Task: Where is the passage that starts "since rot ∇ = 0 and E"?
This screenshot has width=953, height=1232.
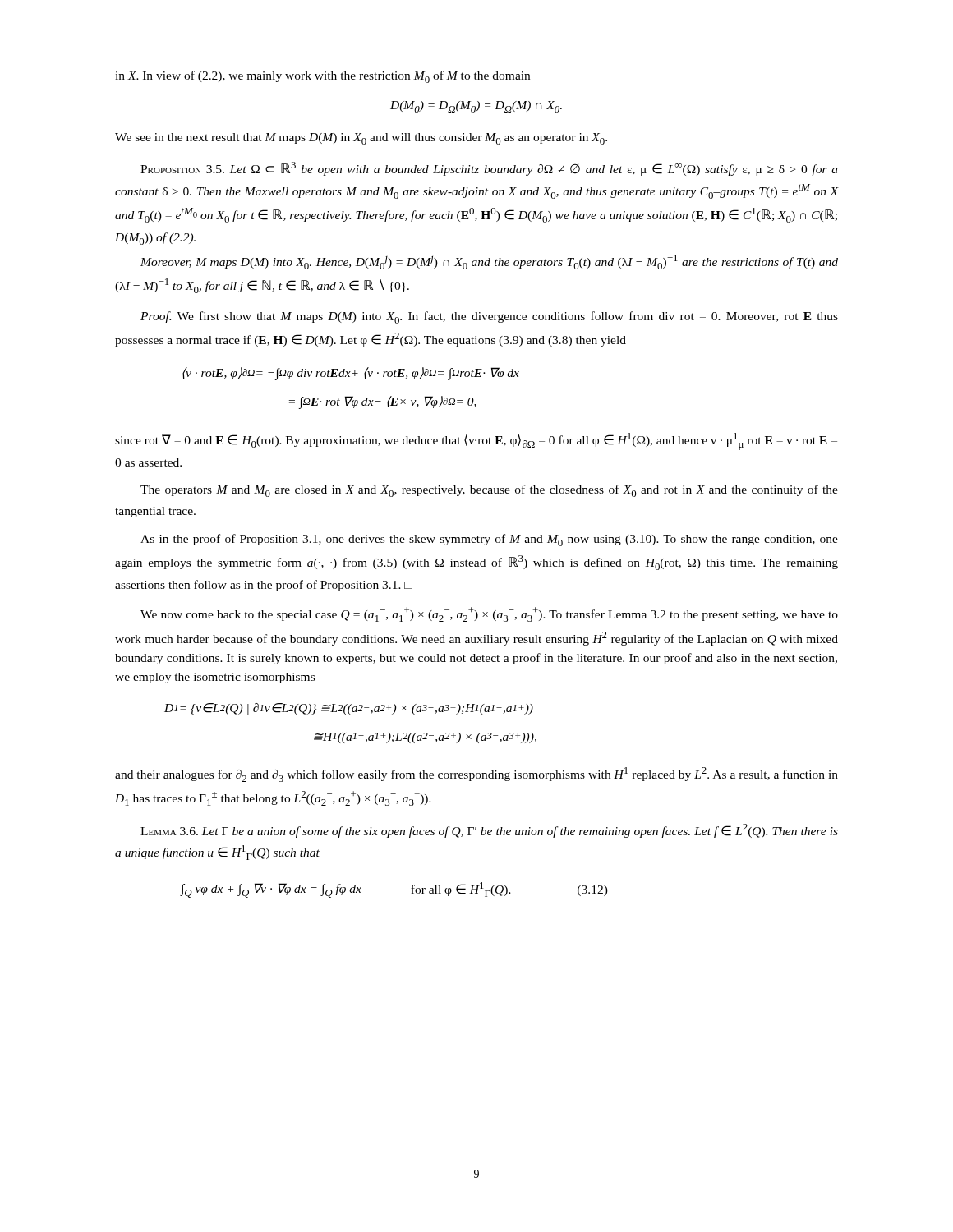Action: (476, 450)
